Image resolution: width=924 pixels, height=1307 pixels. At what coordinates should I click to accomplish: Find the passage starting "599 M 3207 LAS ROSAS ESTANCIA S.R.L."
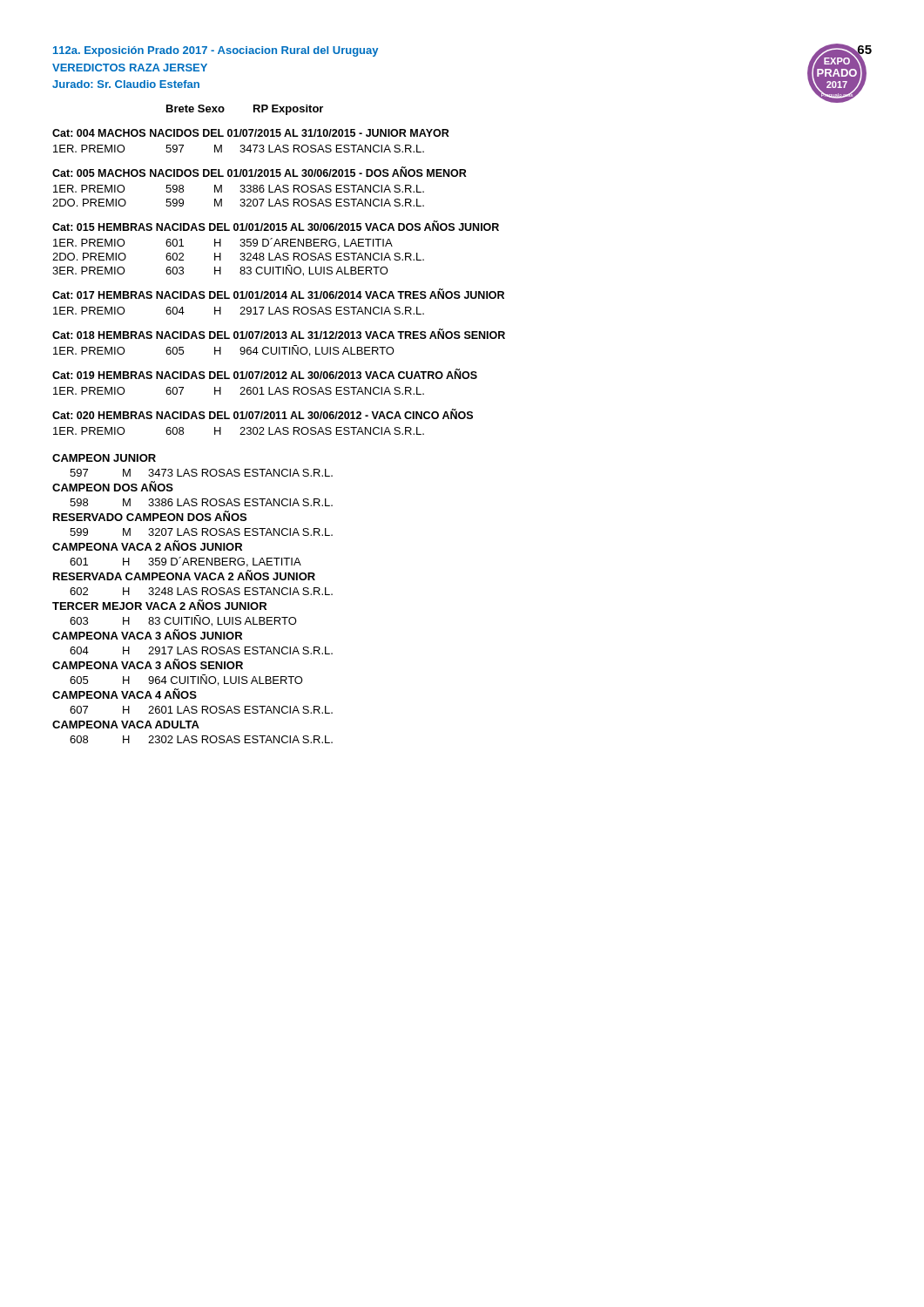(x=201, y=532)
